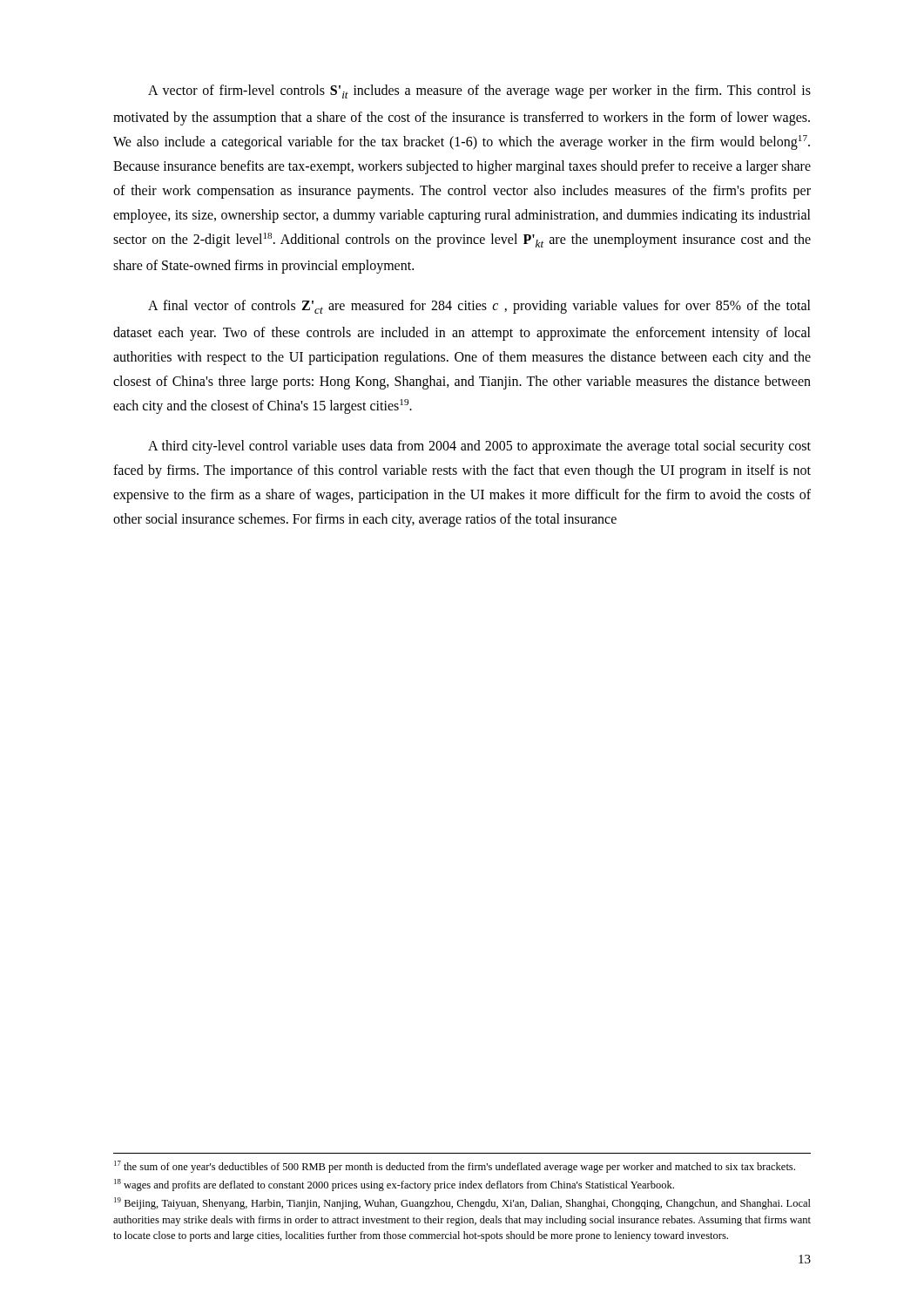The width and height of the screenshot is (924, 1307).
Task: Find the block starting "A final vector of controls"
Action: coord(462,355)
